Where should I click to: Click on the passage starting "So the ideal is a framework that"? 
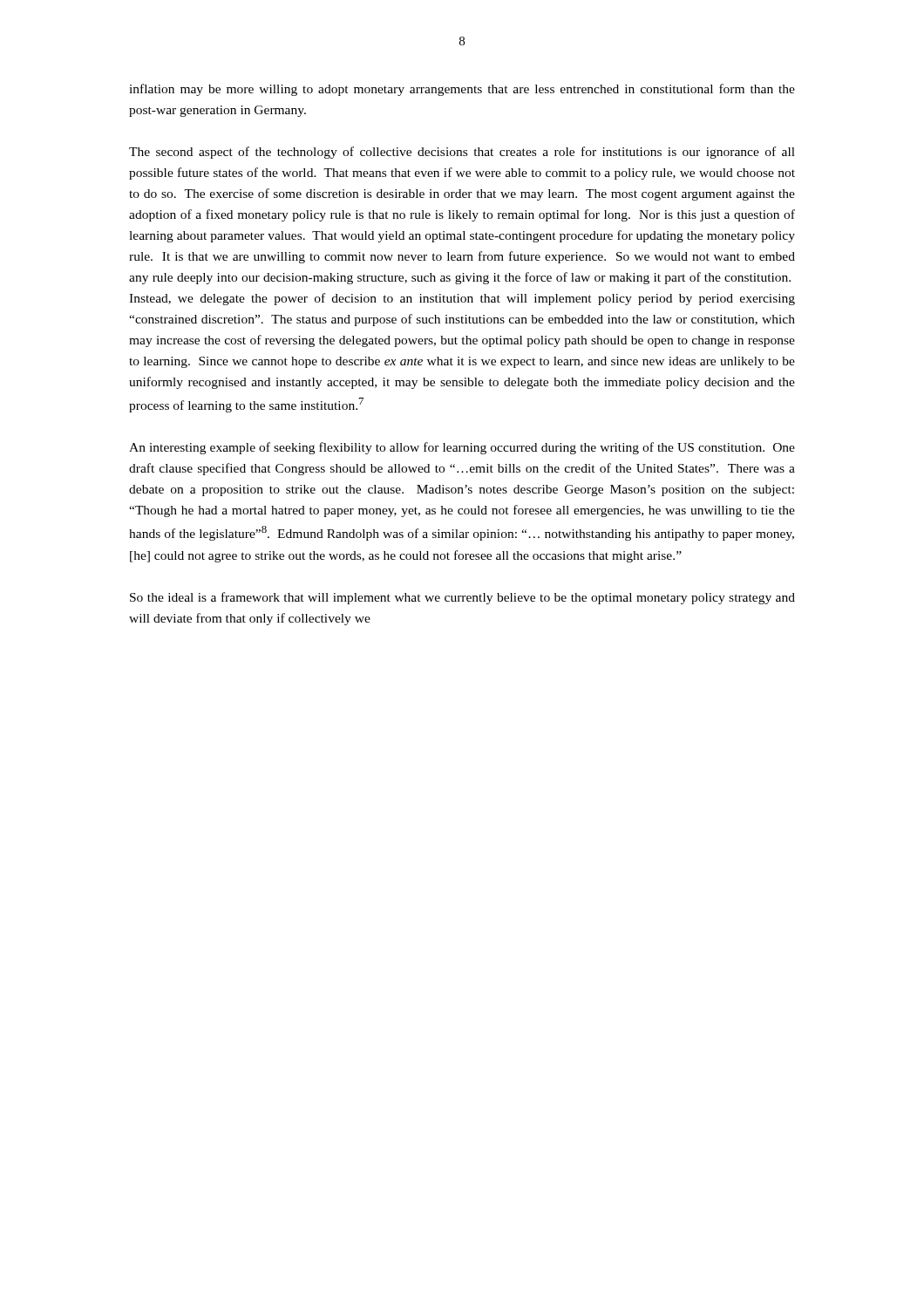[x=462, y=607]
